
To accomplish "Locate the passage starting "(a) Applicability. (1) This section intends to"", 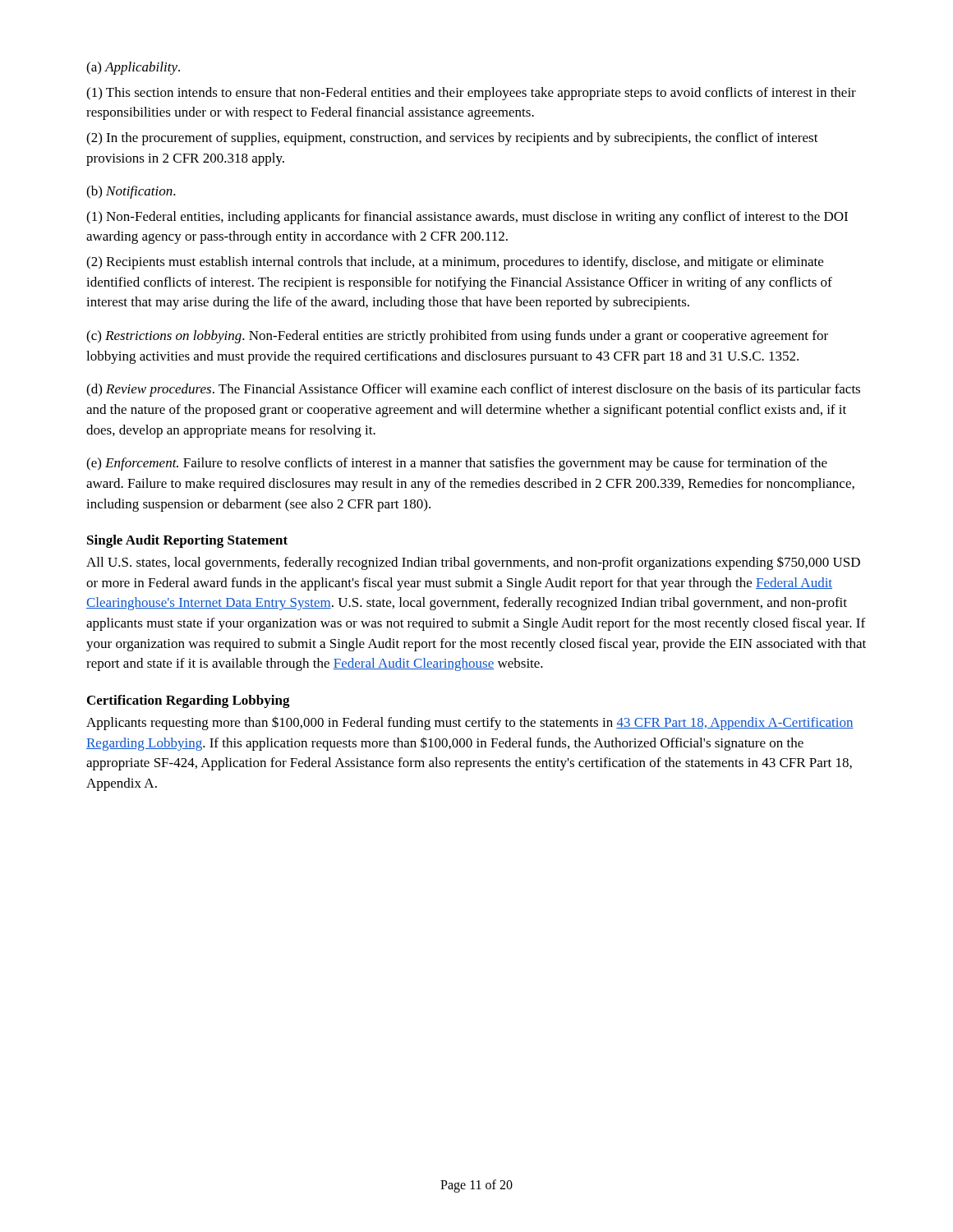I will (476, 113).
